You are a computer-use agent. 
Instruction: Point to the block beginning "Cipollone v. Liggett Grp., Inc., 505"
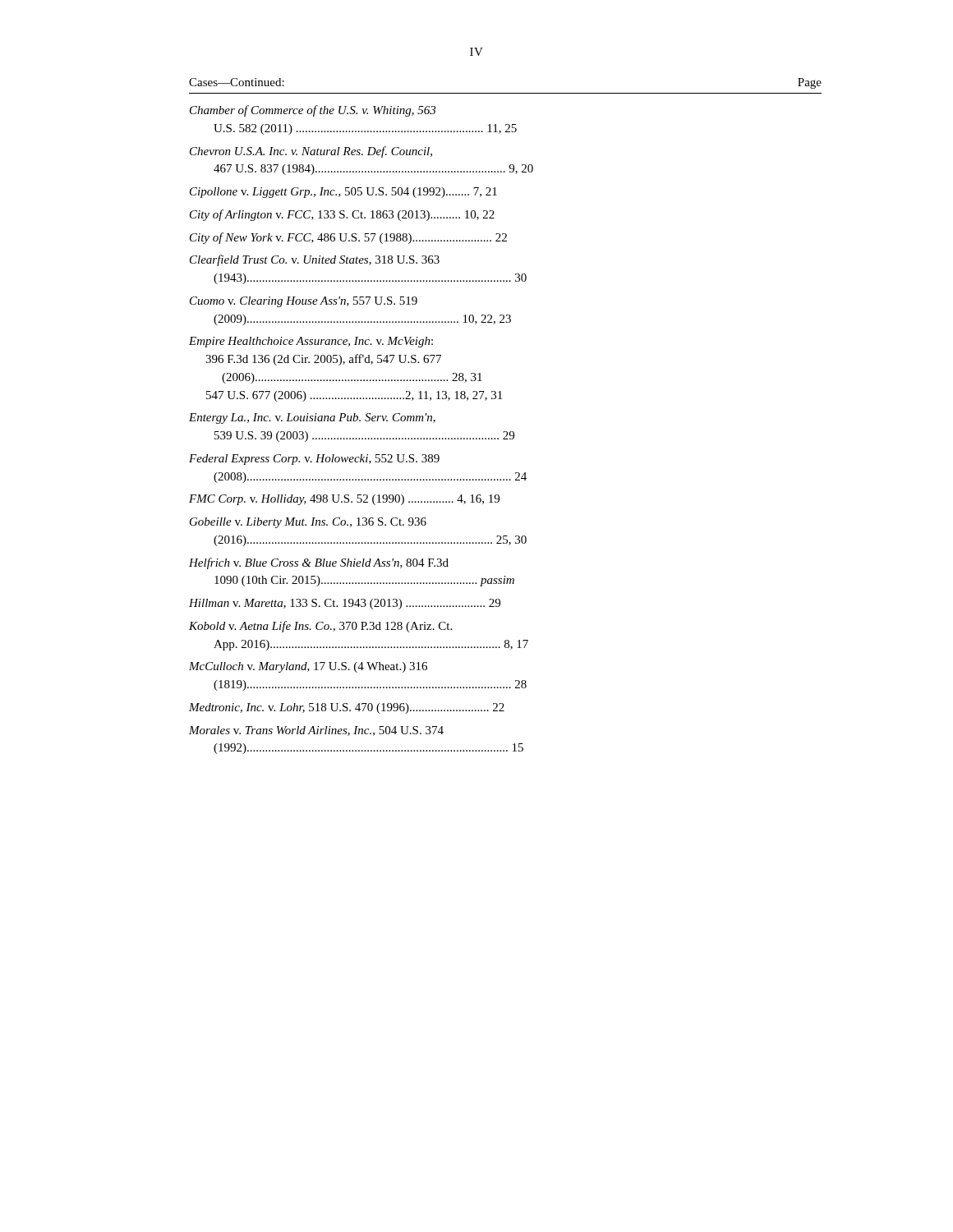point(343,191)
